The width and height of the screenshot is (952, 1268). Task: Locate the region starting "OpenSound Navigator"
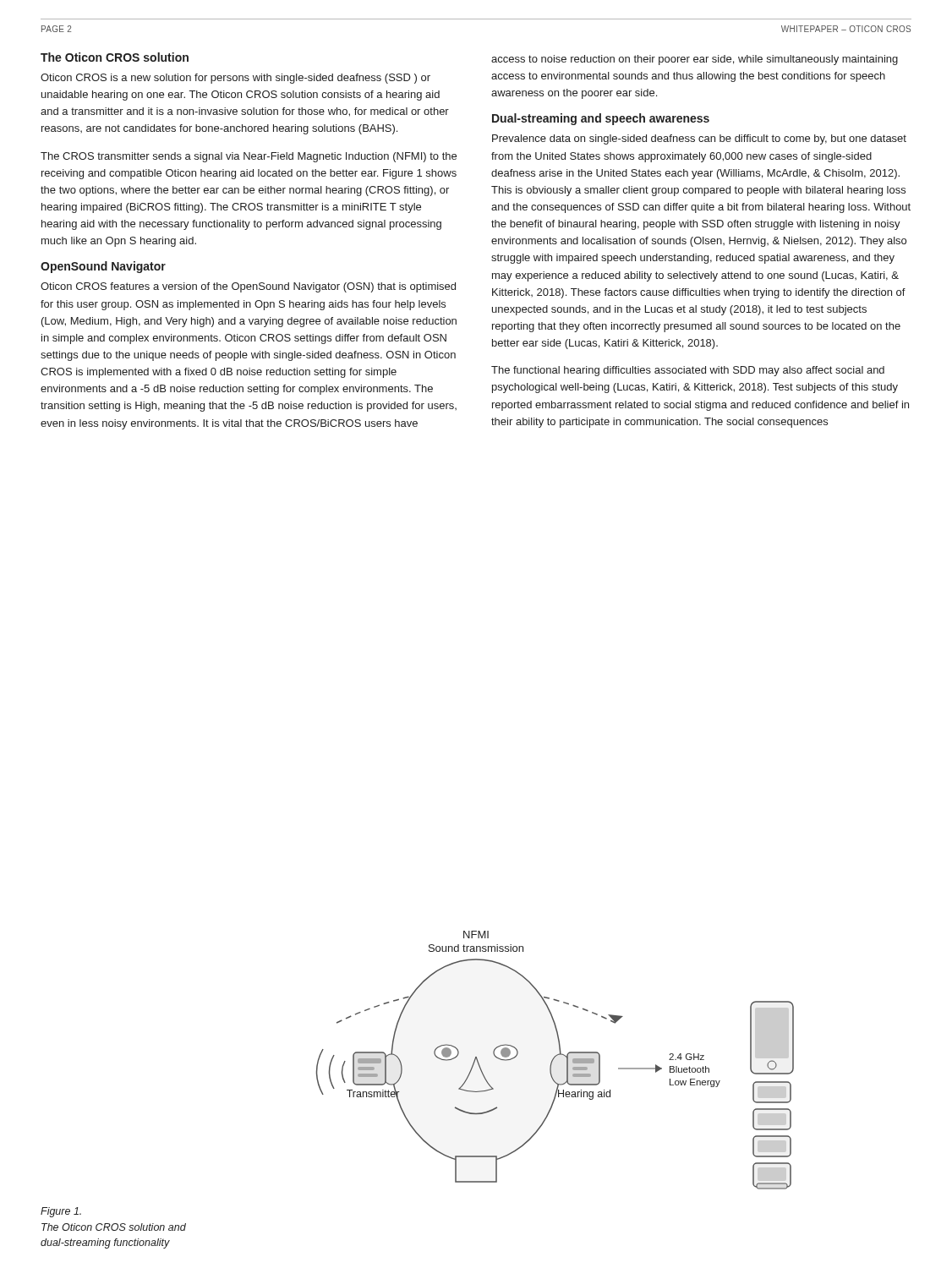tap(103, 267)
